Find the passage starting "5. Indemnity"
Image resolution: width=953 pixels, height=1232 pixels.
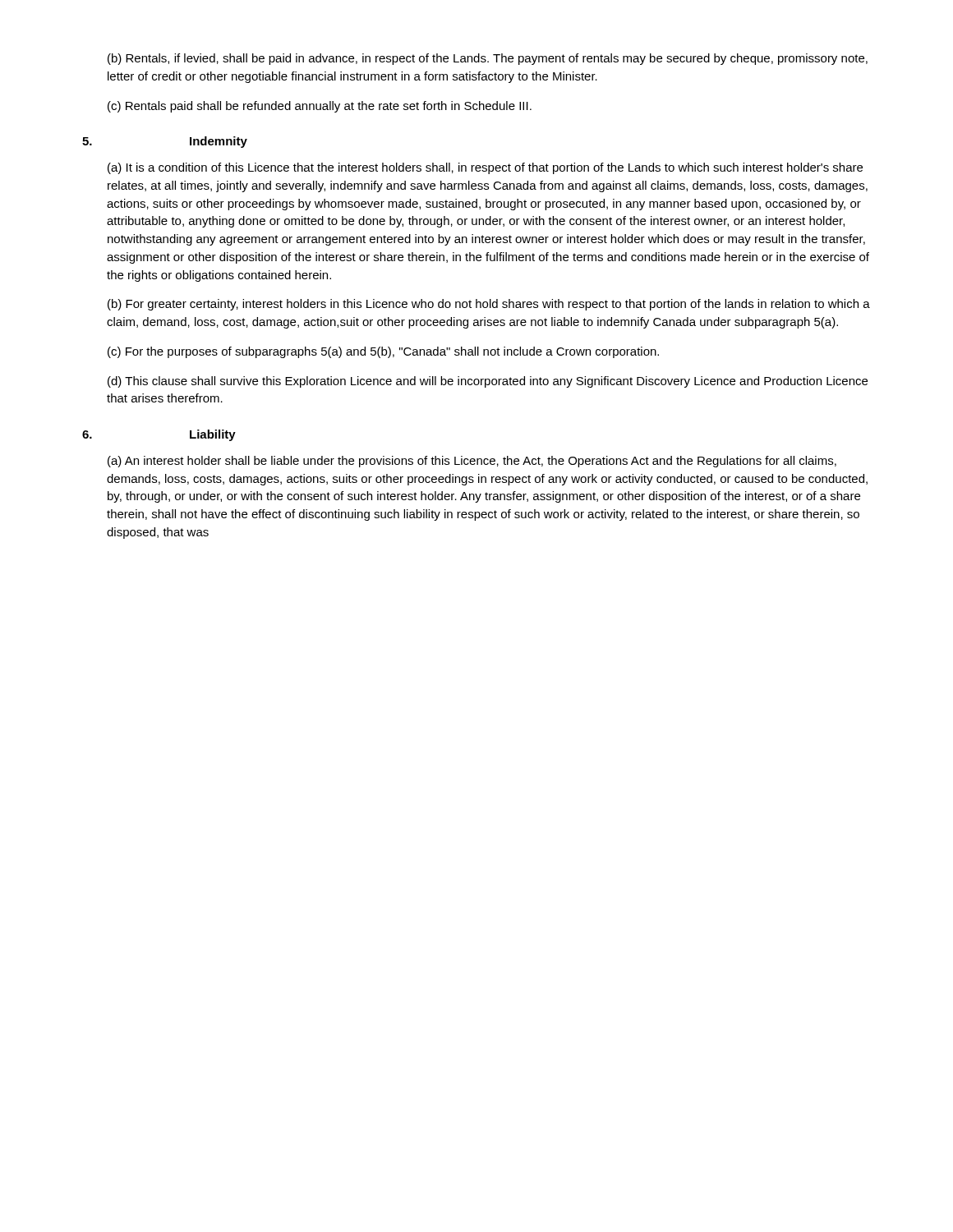pyautogui.click(x=85, y=141)
